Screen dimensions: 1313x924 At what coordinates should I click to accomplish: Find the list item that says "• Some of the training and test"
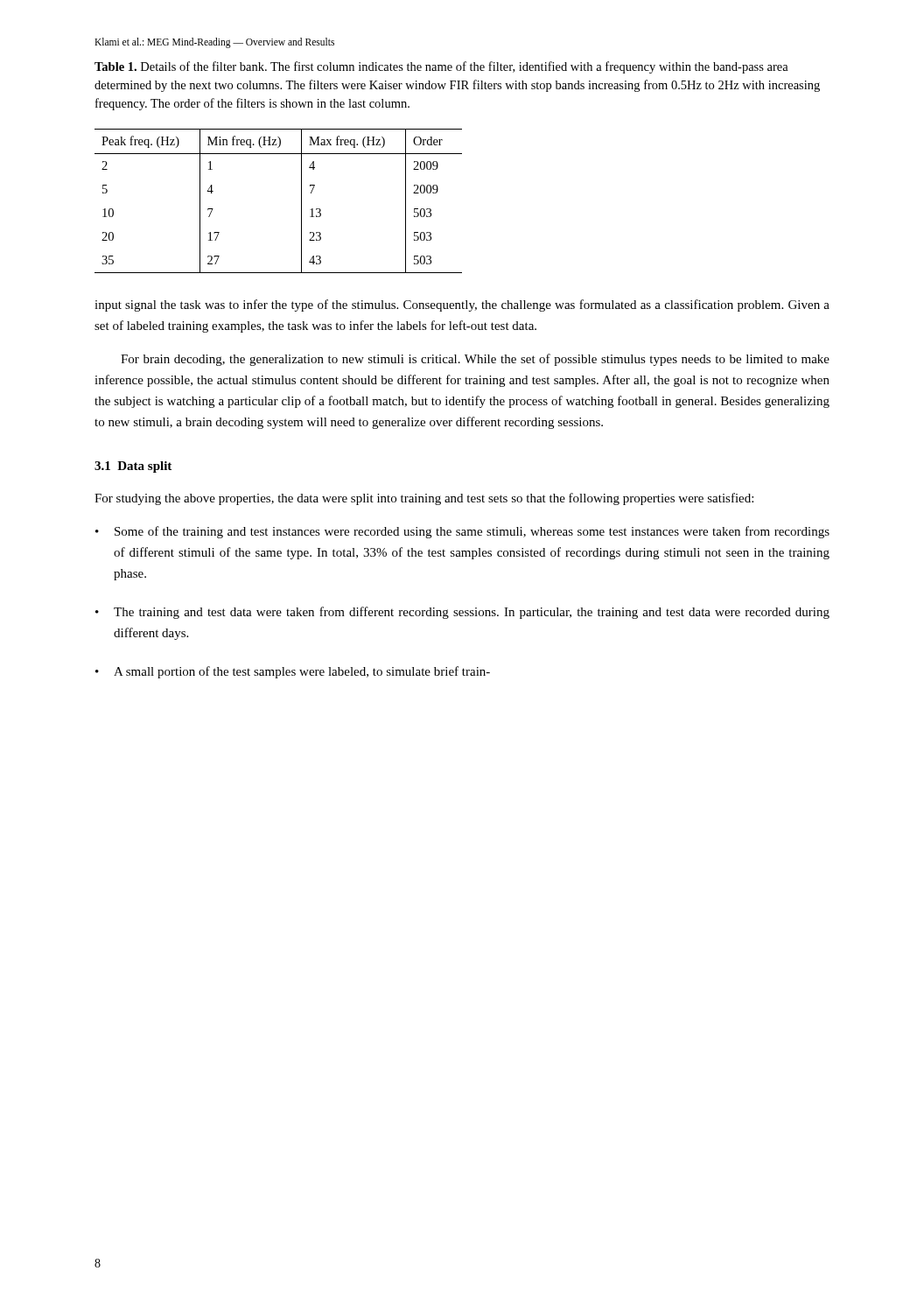coord(462,552)
